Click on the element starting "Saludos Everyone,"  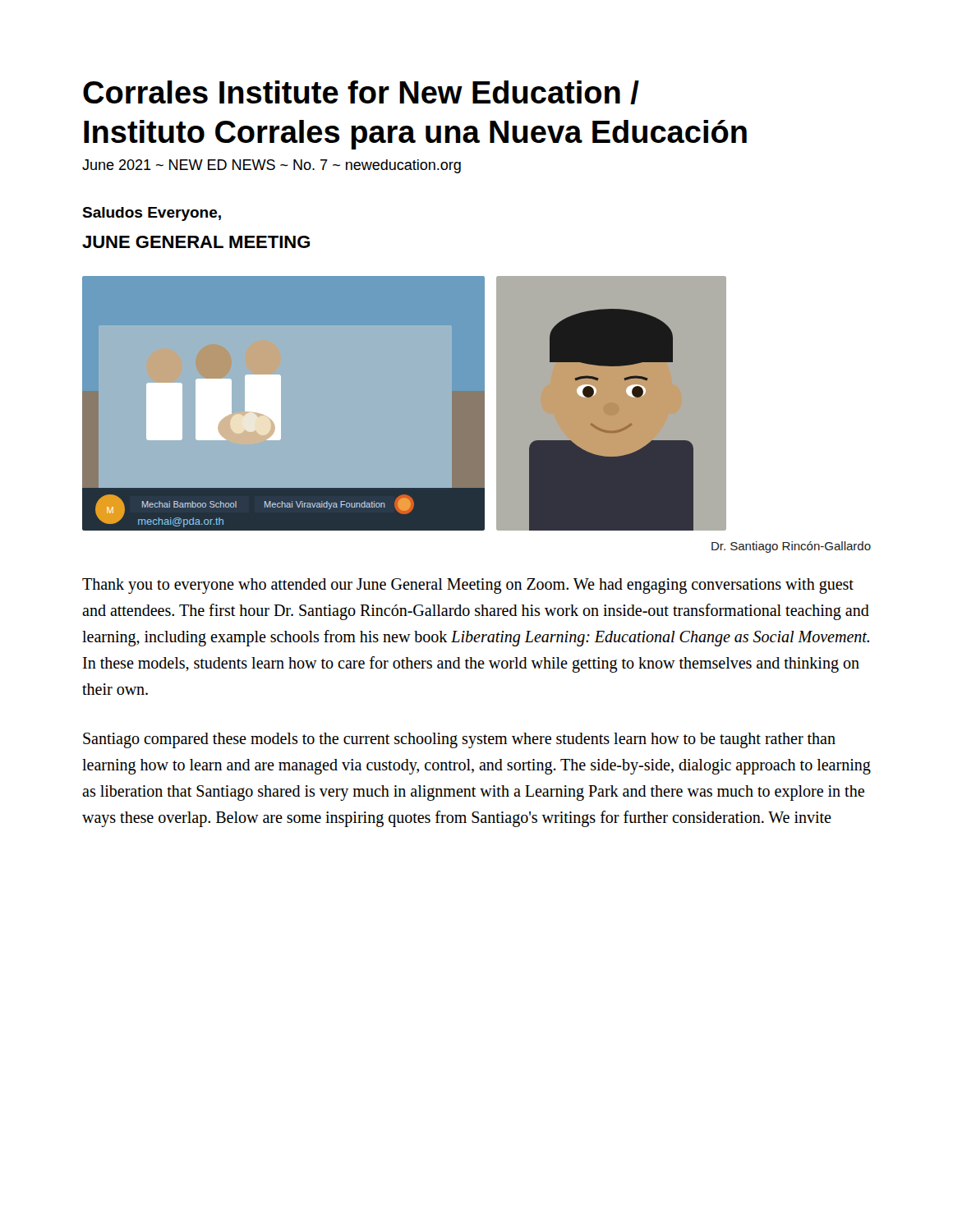152,212
